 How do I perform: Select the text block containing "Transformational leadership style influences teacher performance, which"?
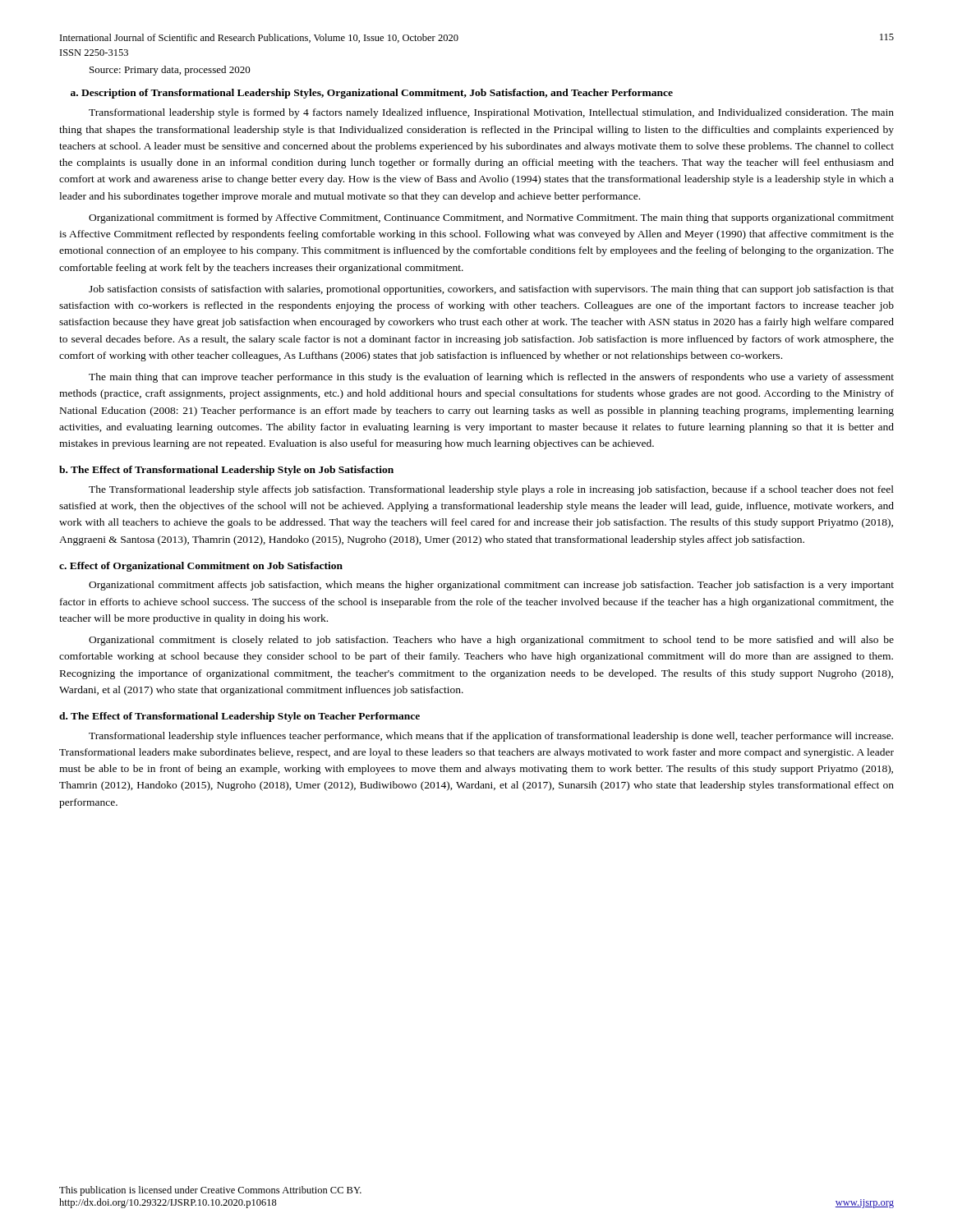click(476, 769)
